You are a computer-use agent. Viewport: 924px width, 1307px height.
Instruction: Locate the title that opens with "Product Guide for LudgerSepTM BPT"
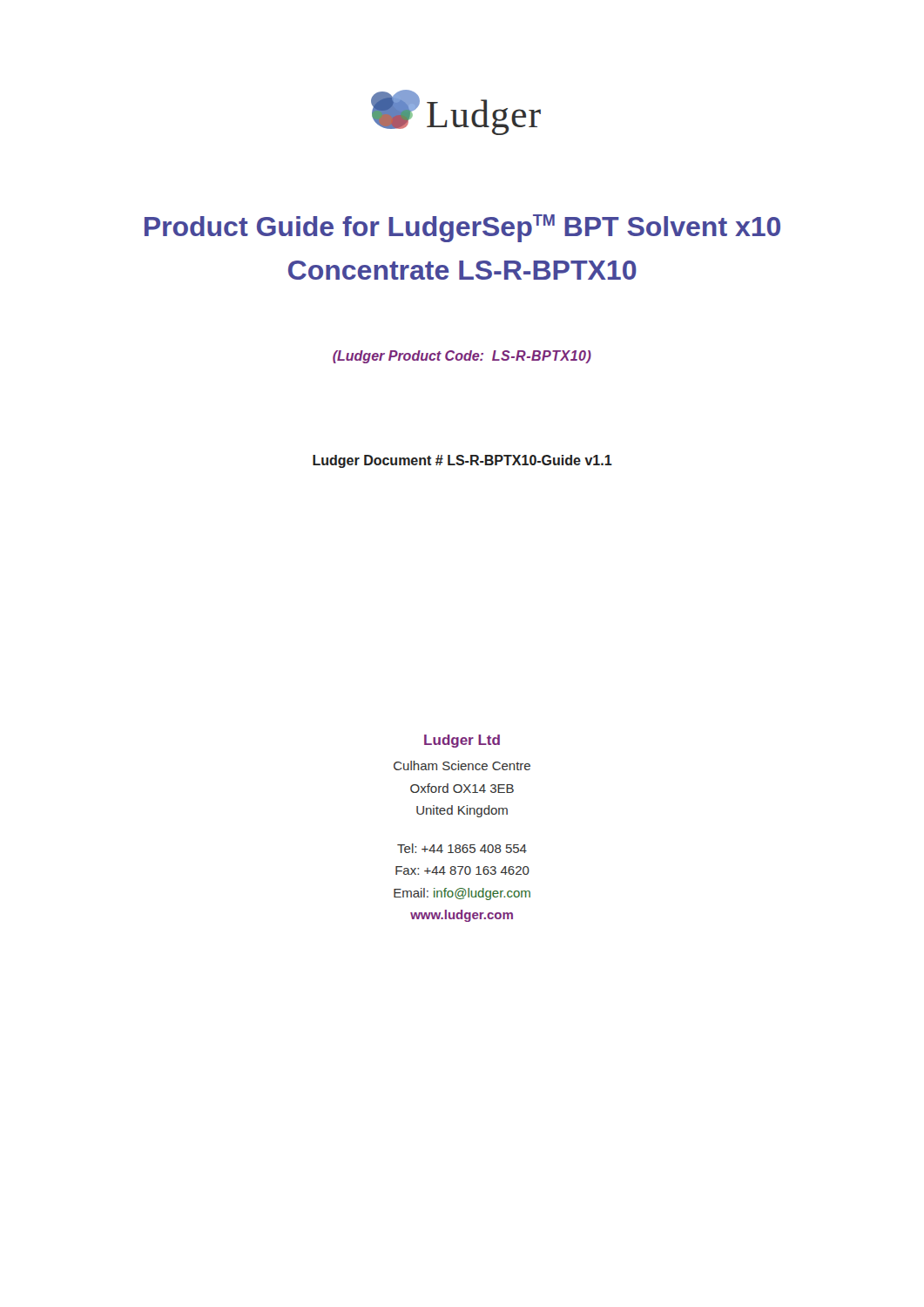pyautogui.click(x=462, y=249)
